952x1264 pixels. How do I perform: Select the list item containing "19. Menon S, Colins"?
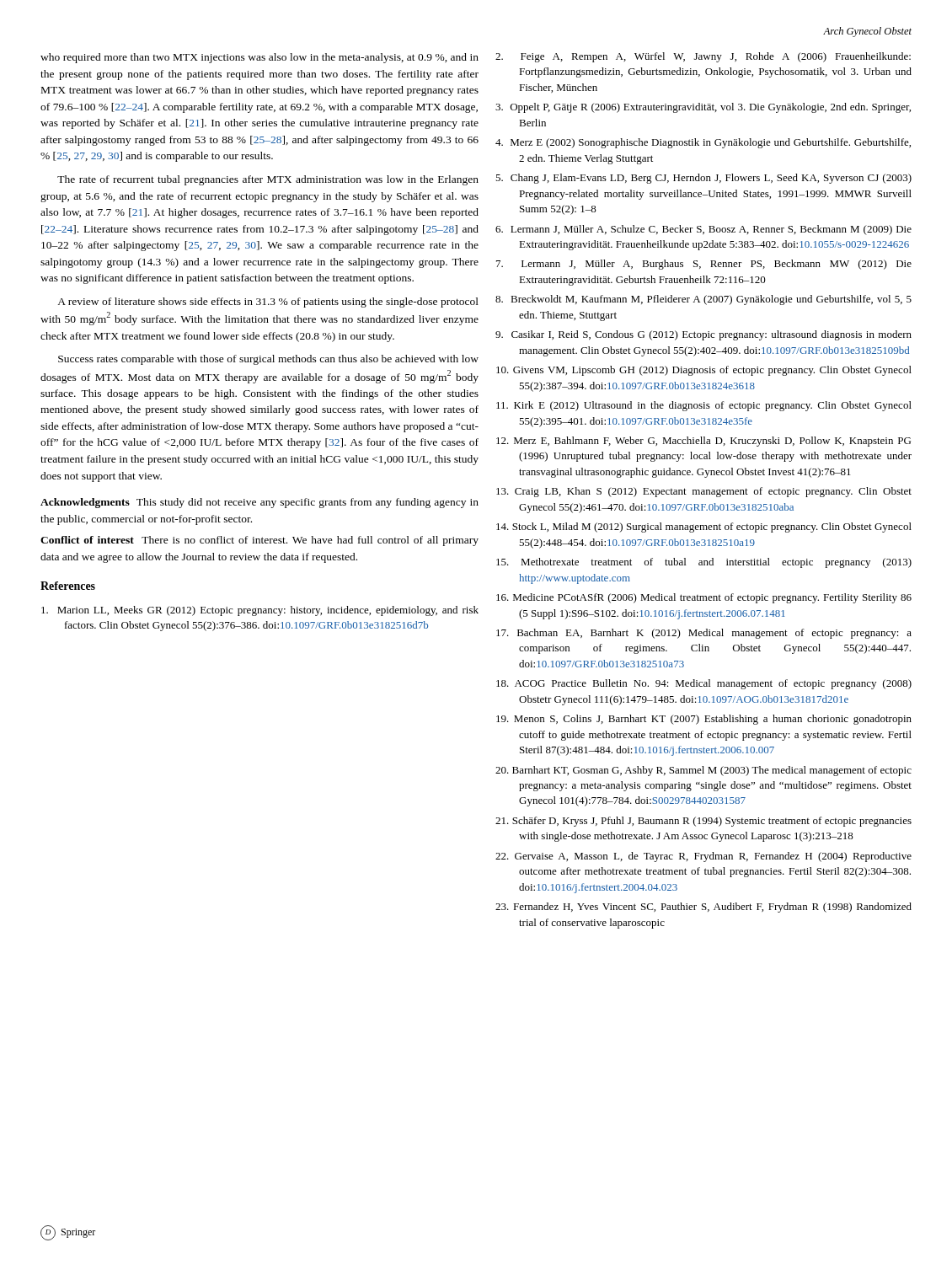point(703,734)
